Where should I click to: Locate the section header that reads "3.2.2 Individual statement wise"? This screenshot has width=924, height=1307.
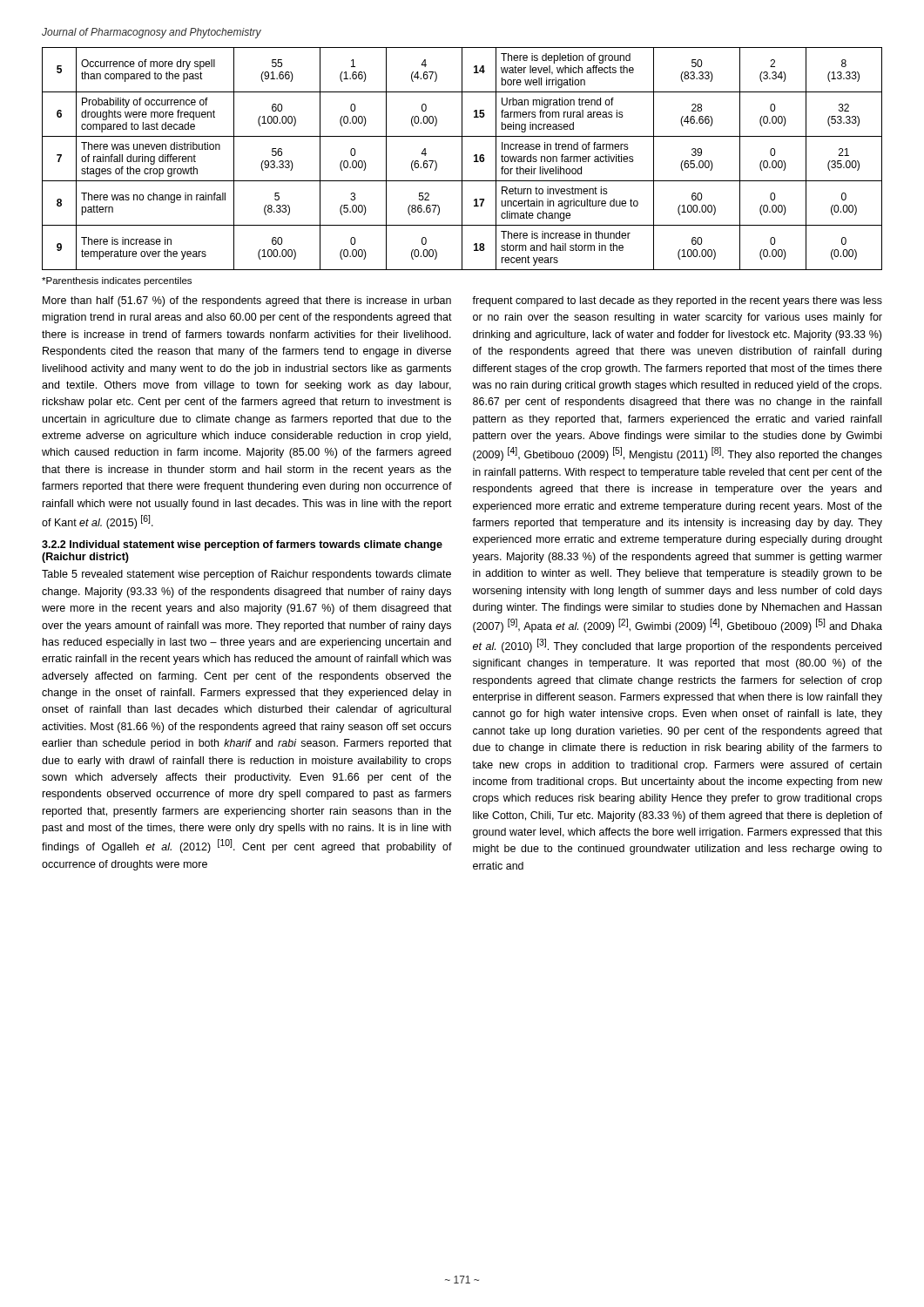(242, 551)
